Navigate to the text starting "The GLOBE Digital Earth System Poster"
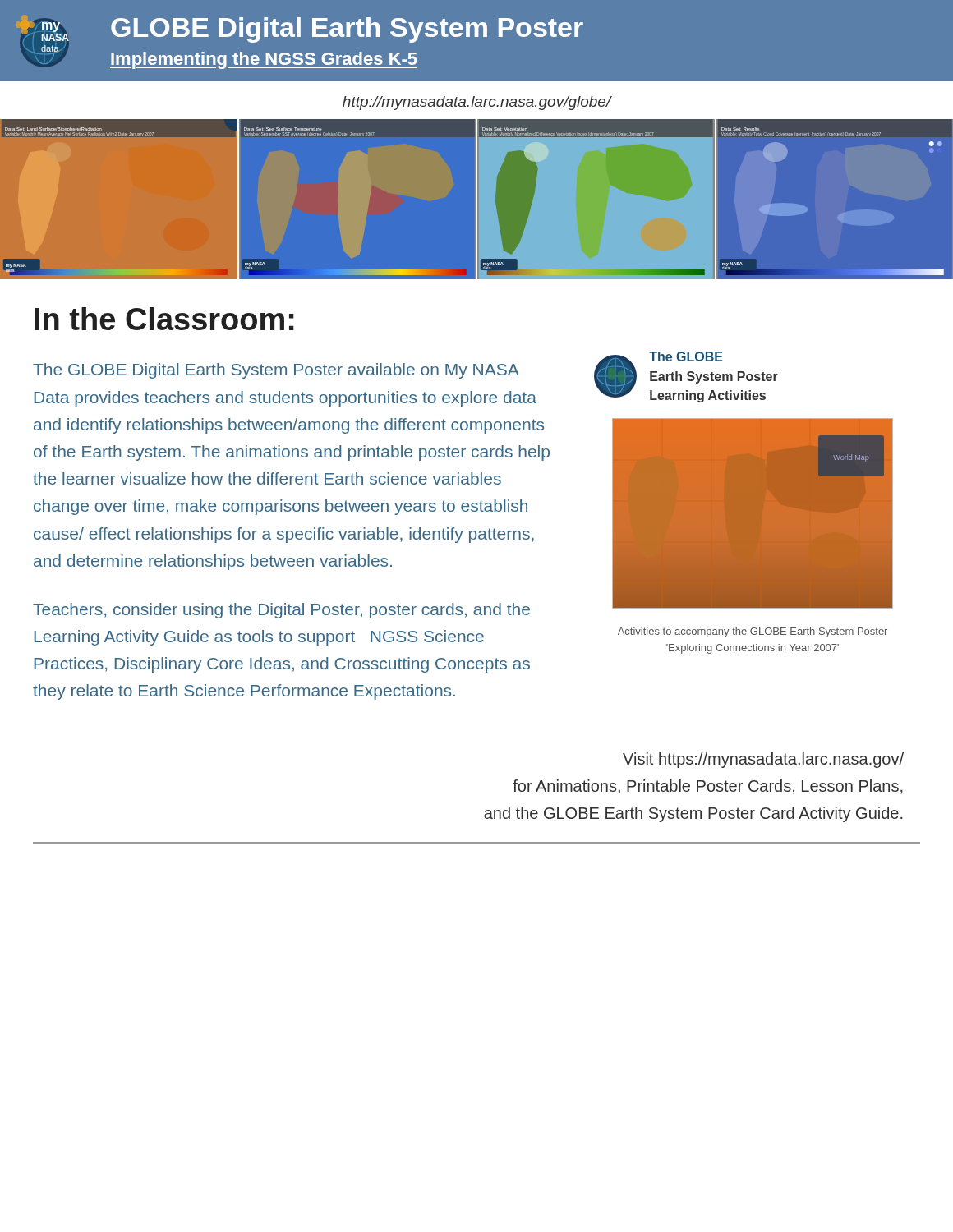This screenshot has width=953, height=1232. [292, 465]
